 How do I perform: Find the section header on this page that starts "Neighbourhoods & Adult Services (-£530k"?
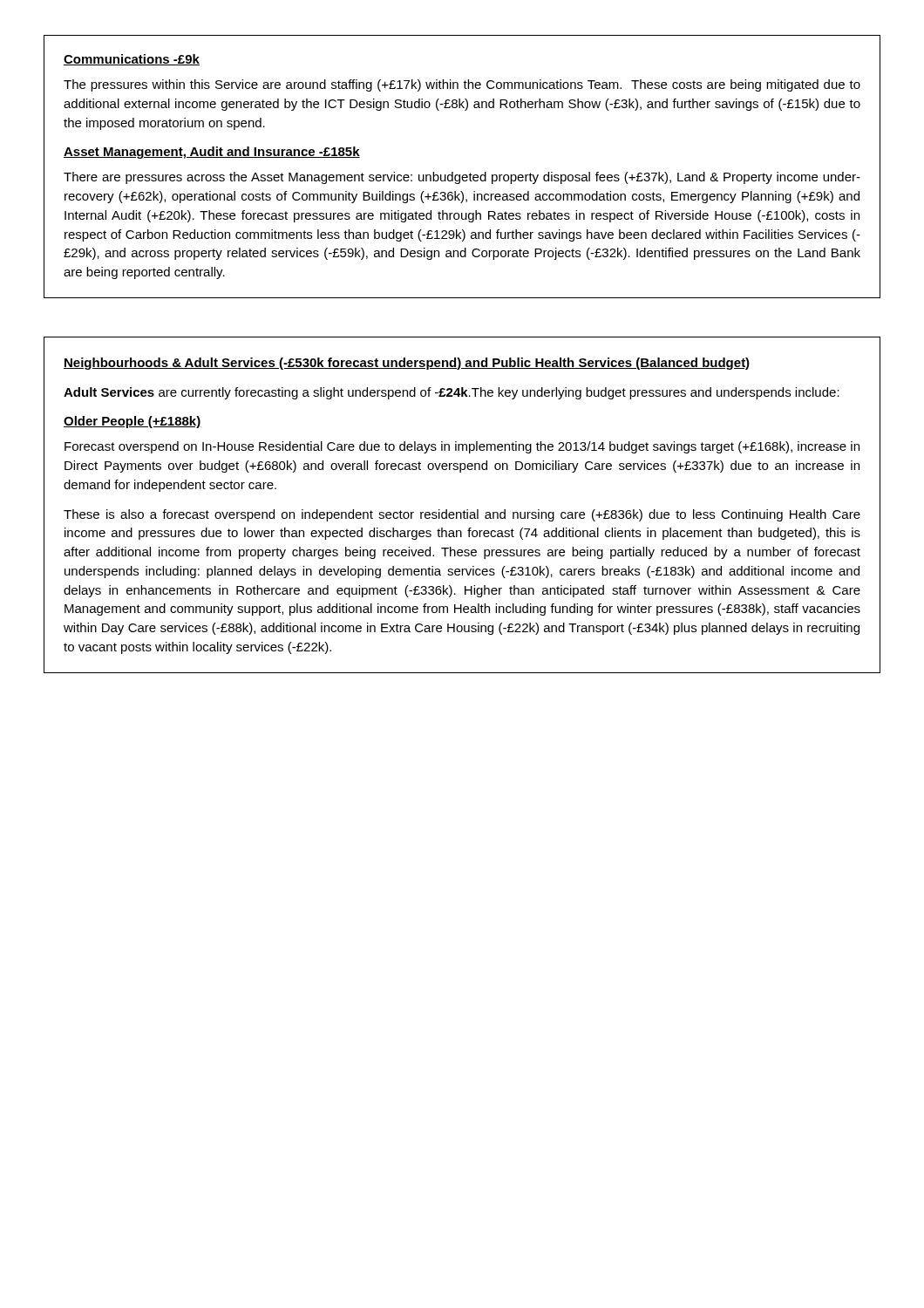(x=407, y=362)
